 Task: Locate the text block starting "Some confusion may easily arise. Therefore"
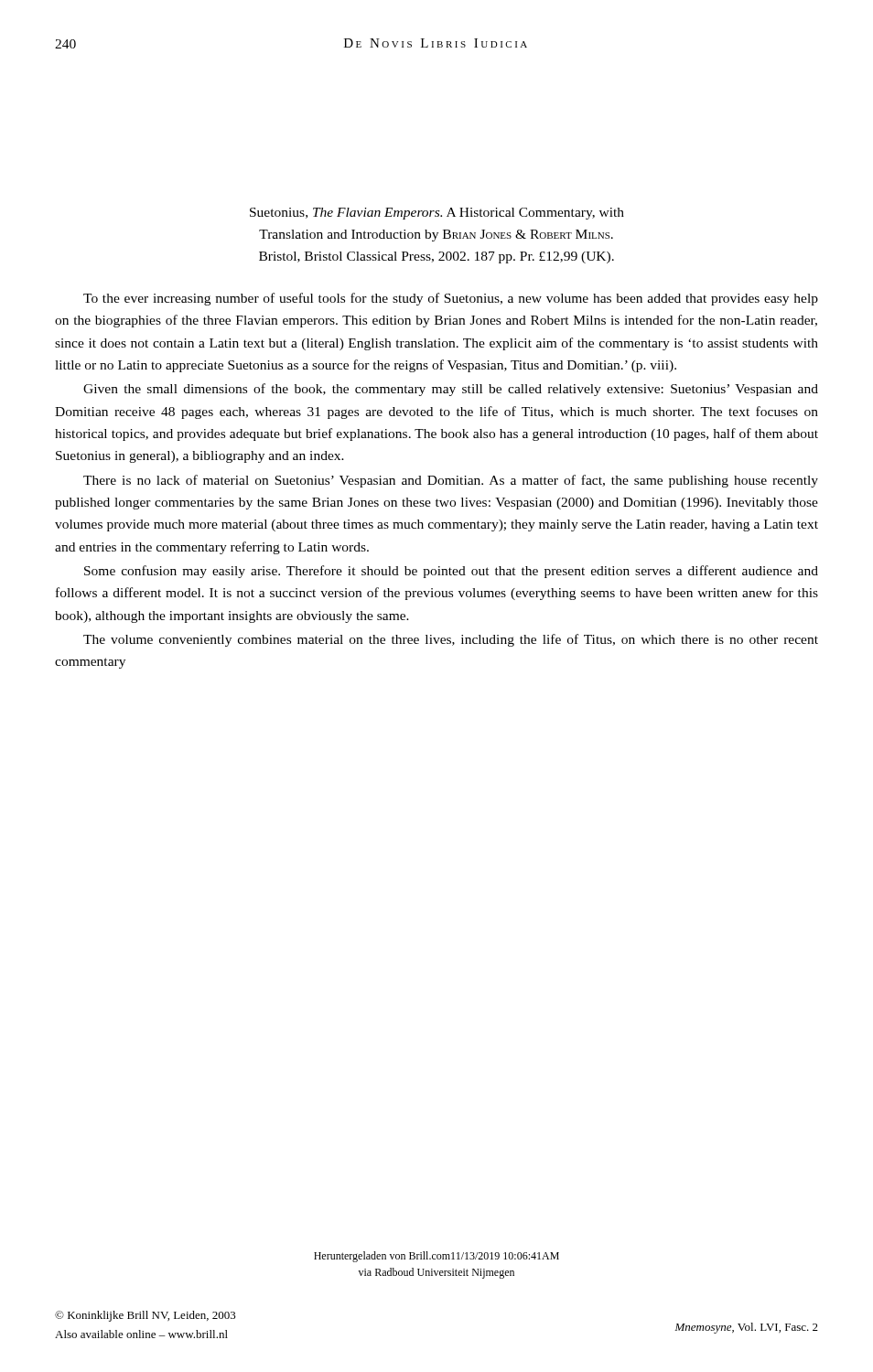pyautogui.click(x=436, y=593)
